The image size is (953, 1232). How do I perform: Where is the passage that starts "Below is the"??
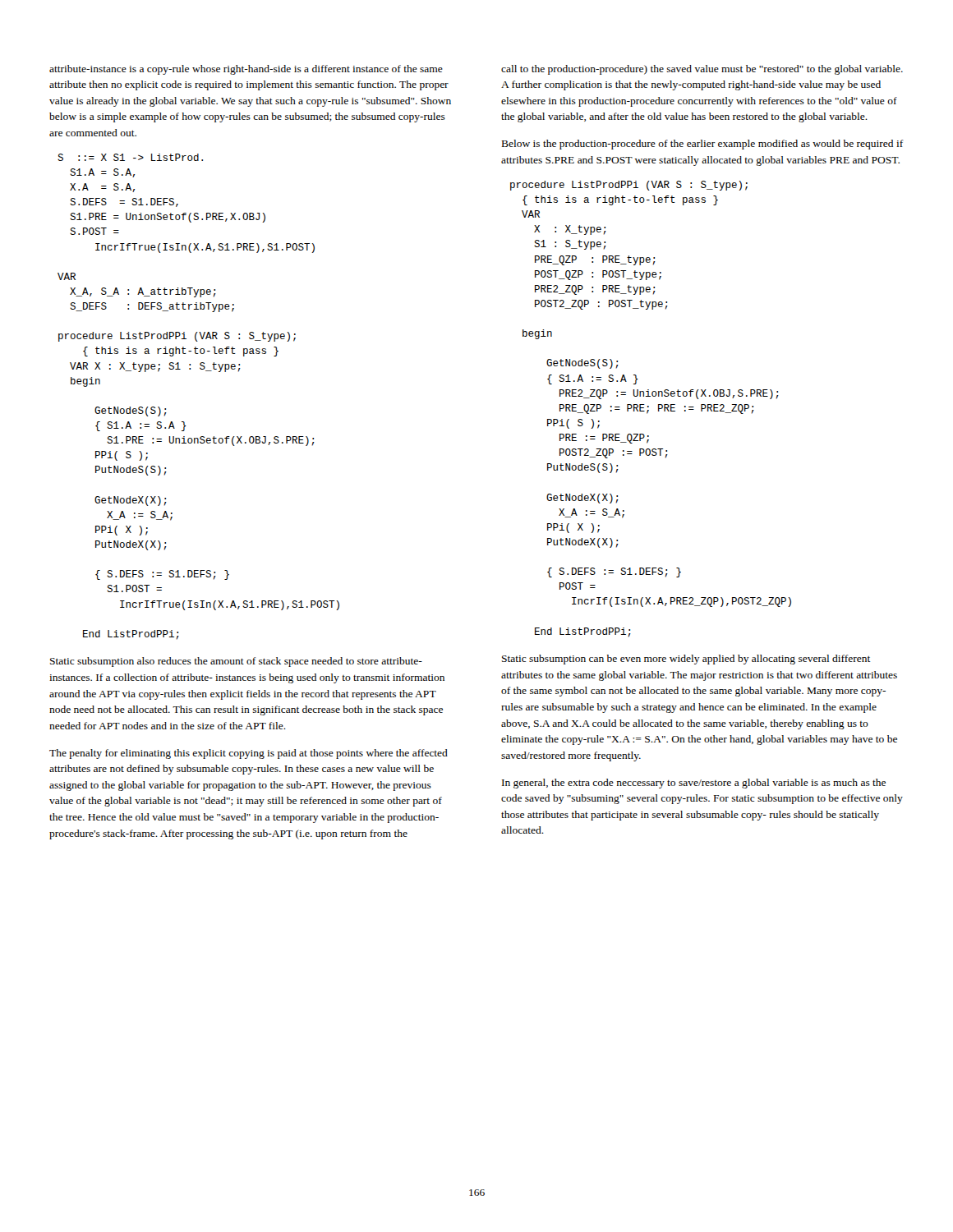(x=702, y=152)
